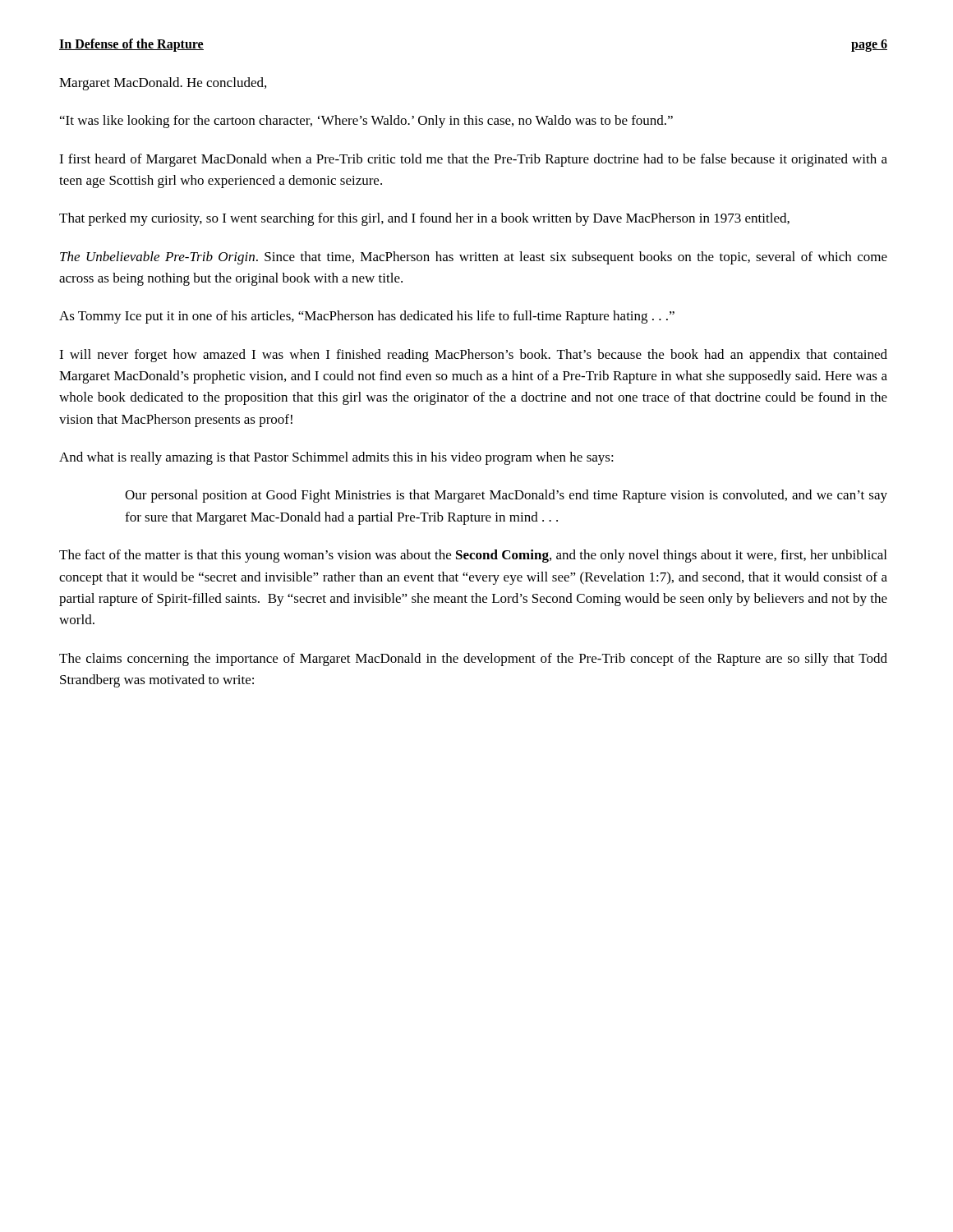Select the text block starting "I first heard of Margaret"
Screen dimensions: 1232x953
coord(473,170)
